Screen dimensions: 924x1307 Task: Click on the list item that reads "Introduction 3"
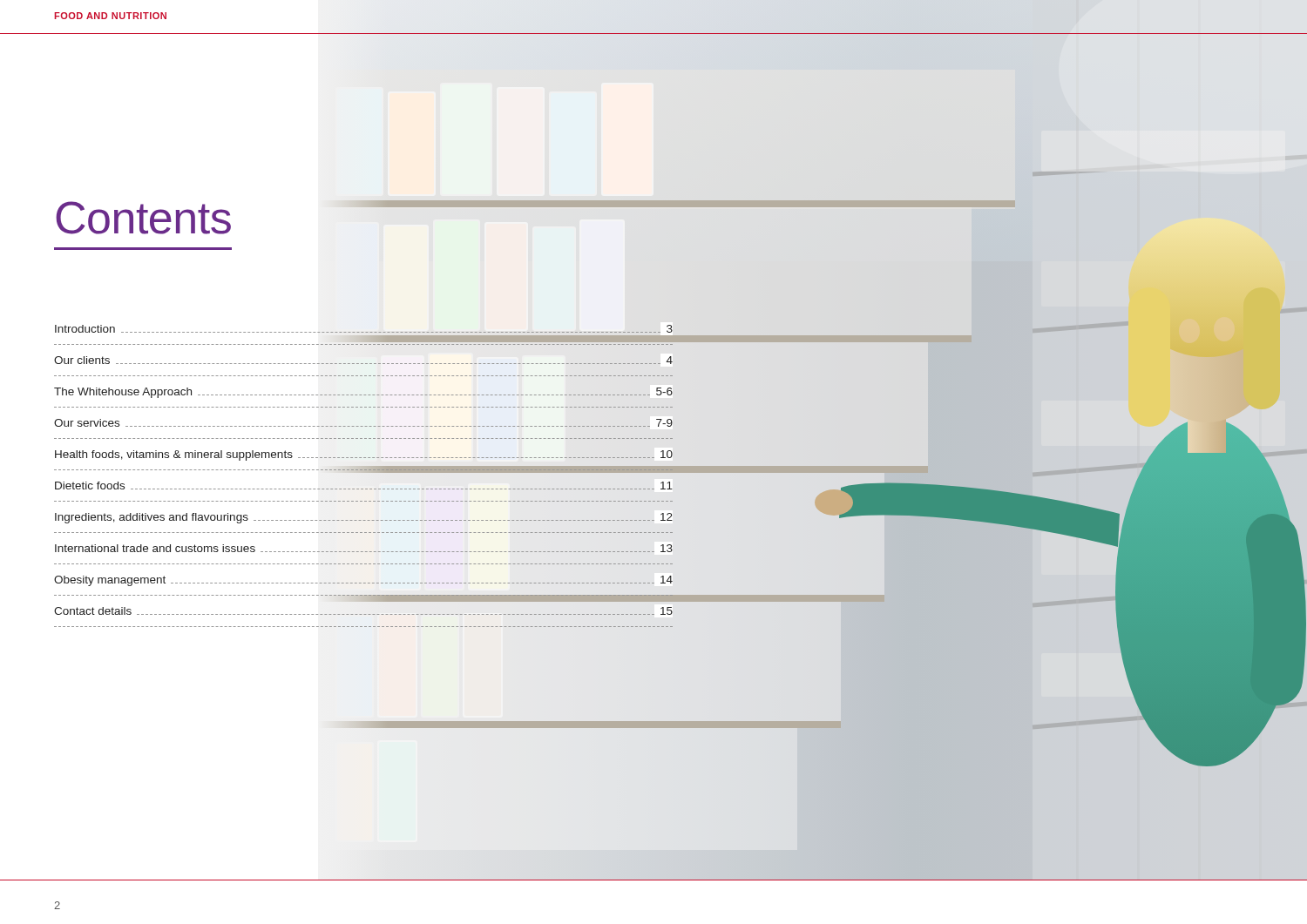click(363, 329)
